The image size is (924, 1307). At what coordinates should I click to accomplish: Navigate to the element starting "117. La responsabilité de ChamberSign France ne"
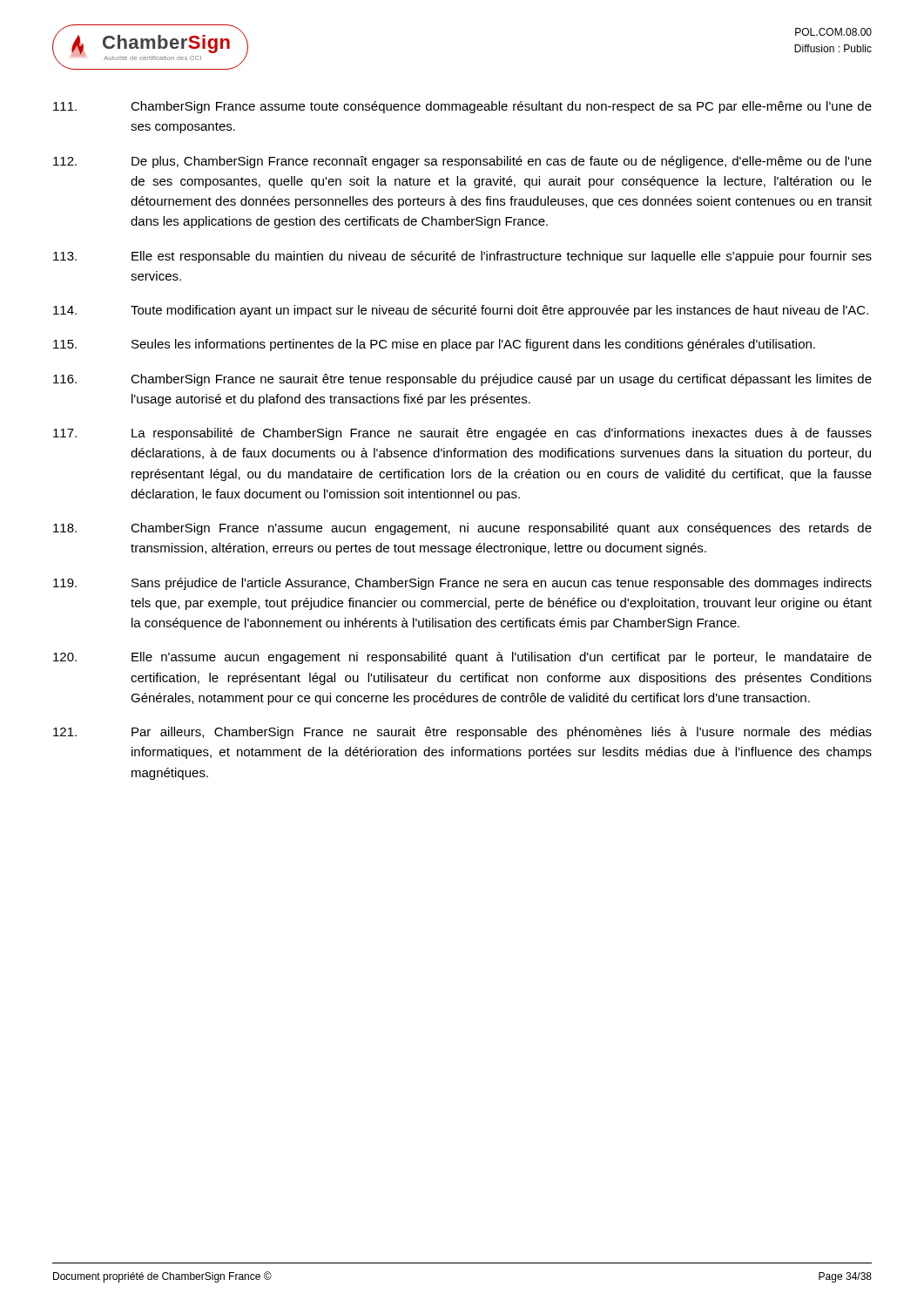point(462,463)
